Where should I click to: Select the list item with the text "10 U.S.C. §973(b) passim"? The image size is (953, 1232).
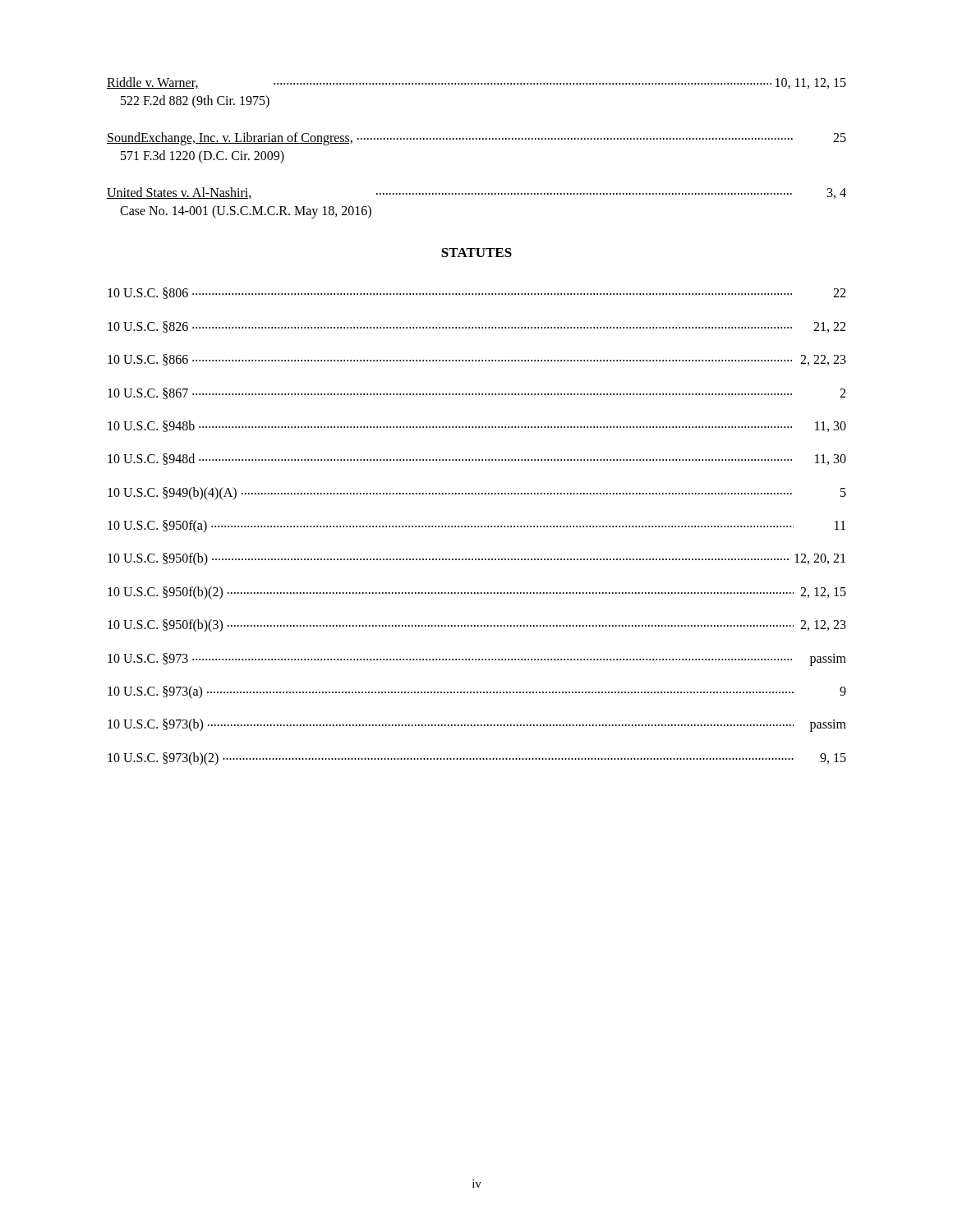(476, 725)
